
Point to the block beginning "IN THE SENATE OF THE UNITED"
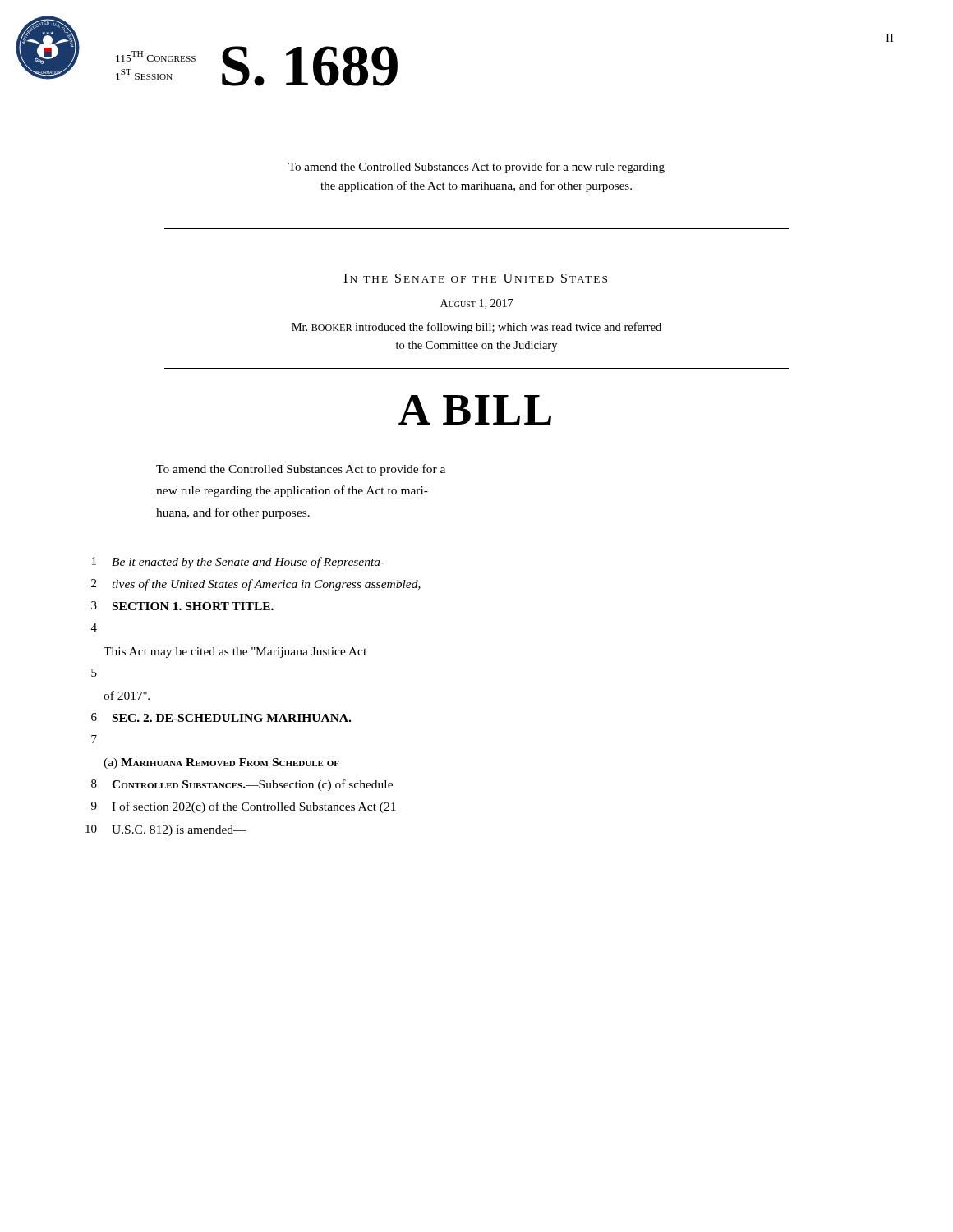pyautogui.click(x=476, y=278)
